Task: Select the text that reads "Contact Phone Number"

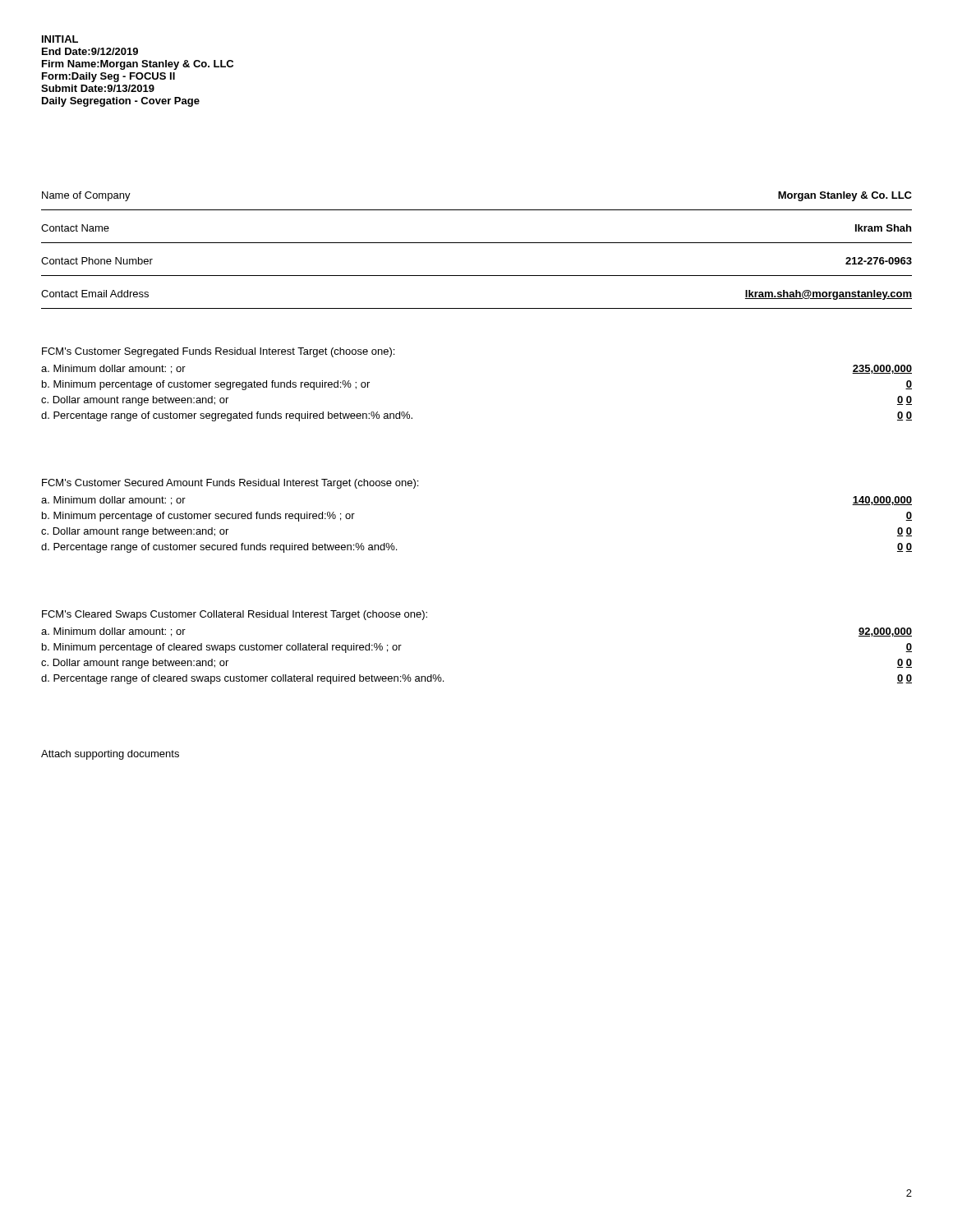Action: coord(97,261)
